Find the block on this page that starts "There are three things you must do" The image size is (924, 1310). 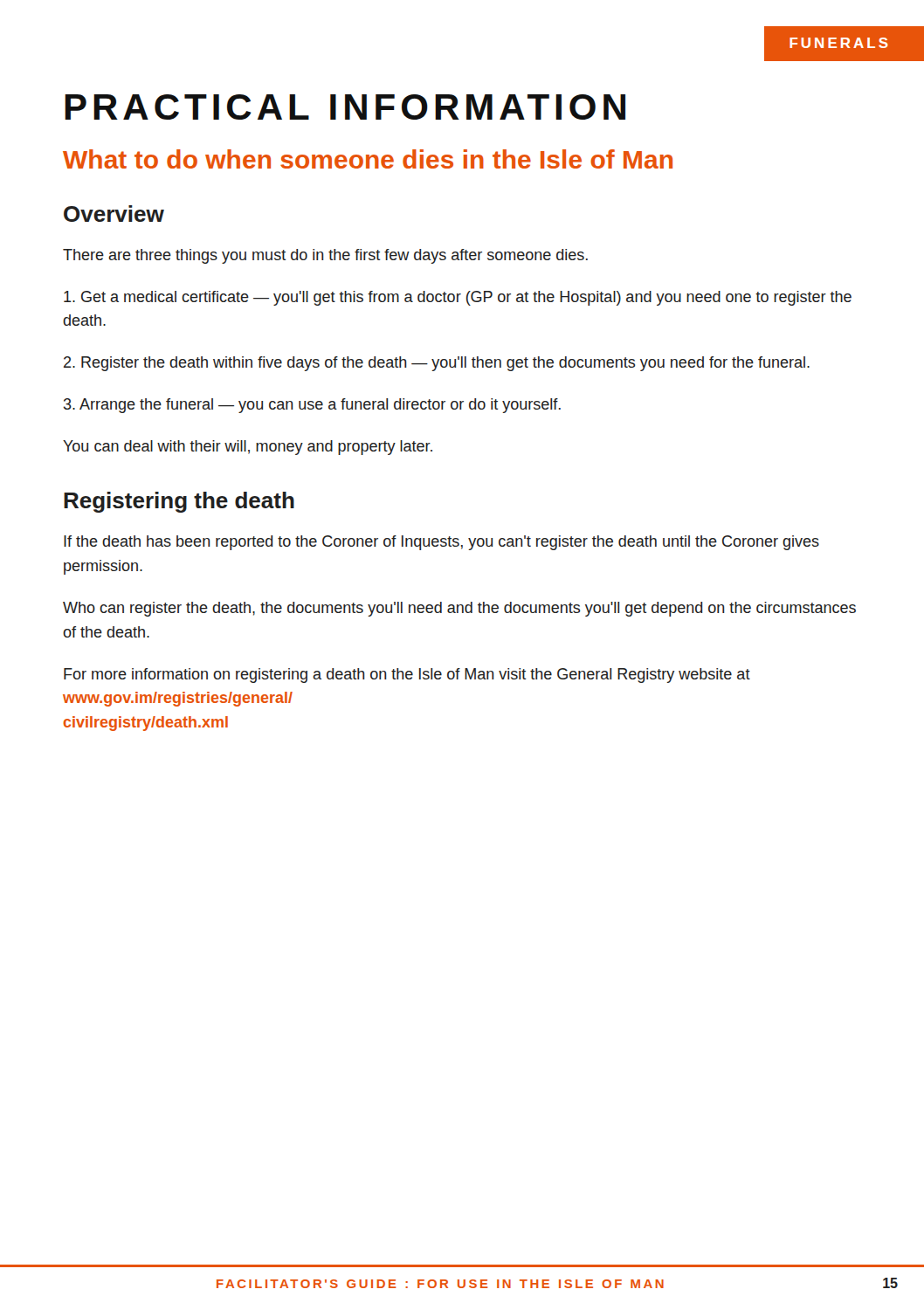pyautogui.click(x=326, y=255)
